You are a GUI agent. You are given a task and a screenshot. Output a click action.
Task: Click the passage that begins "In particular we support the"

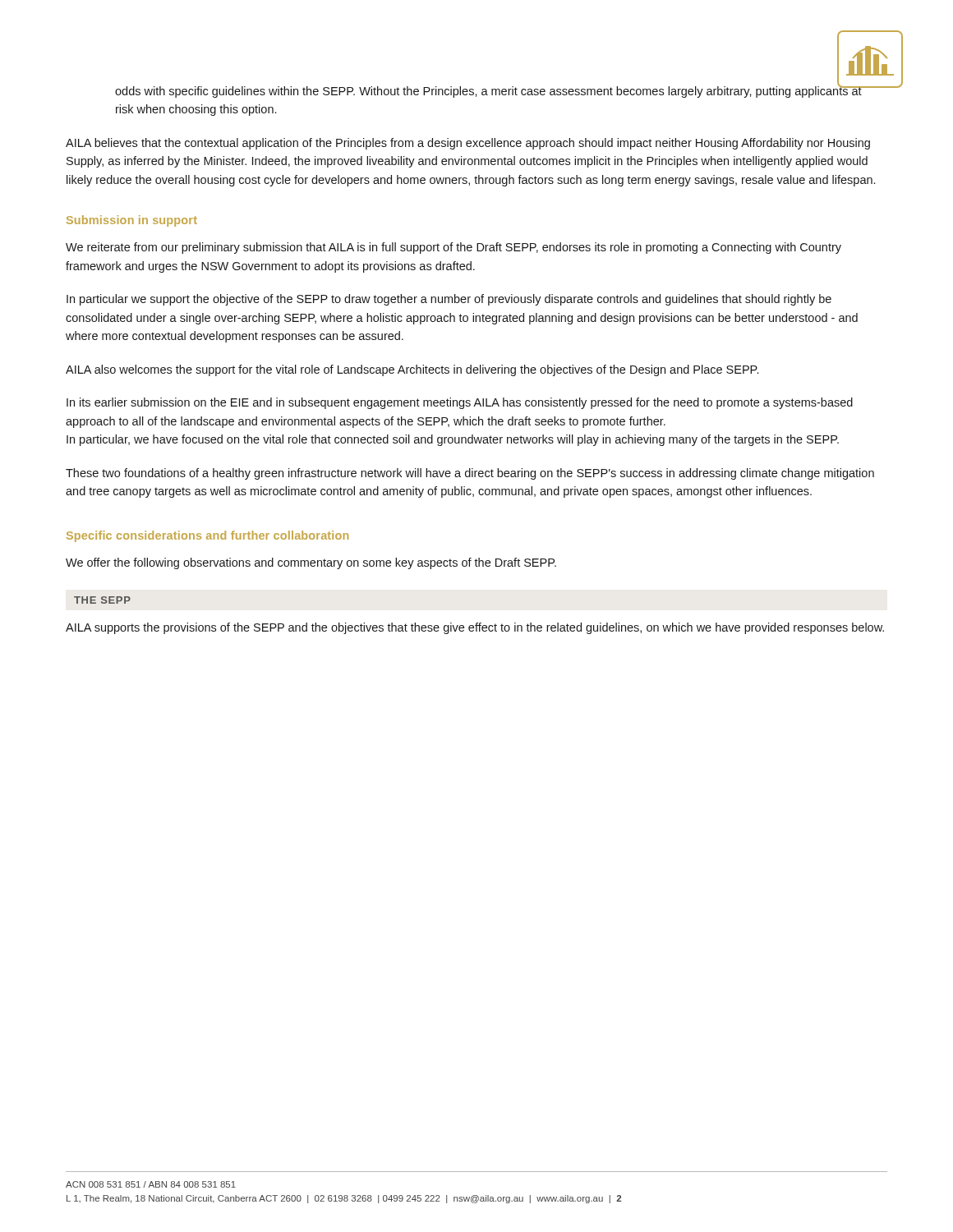point(462,318)
